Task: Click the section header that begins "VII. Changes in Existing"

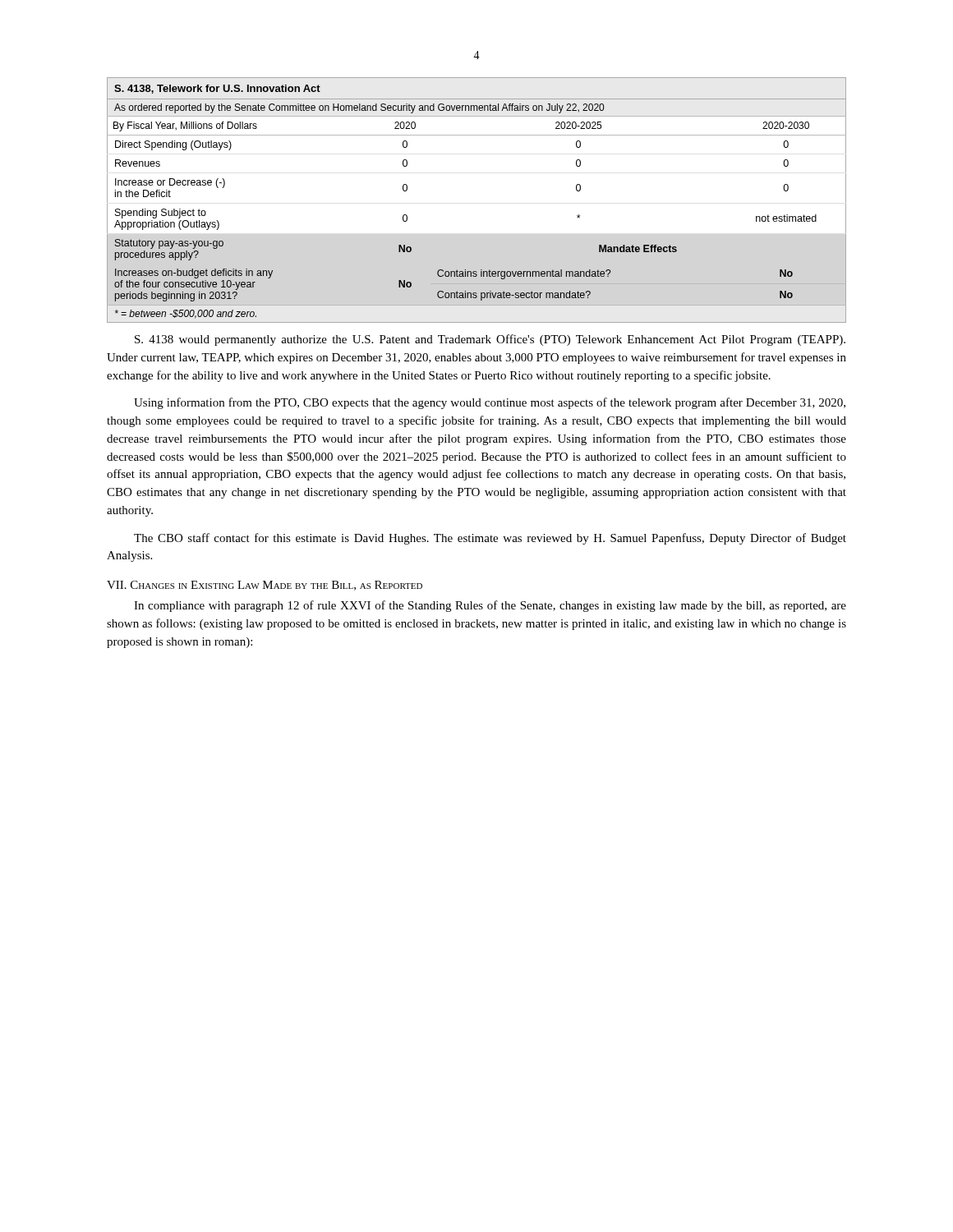Action: coord(265,585)
